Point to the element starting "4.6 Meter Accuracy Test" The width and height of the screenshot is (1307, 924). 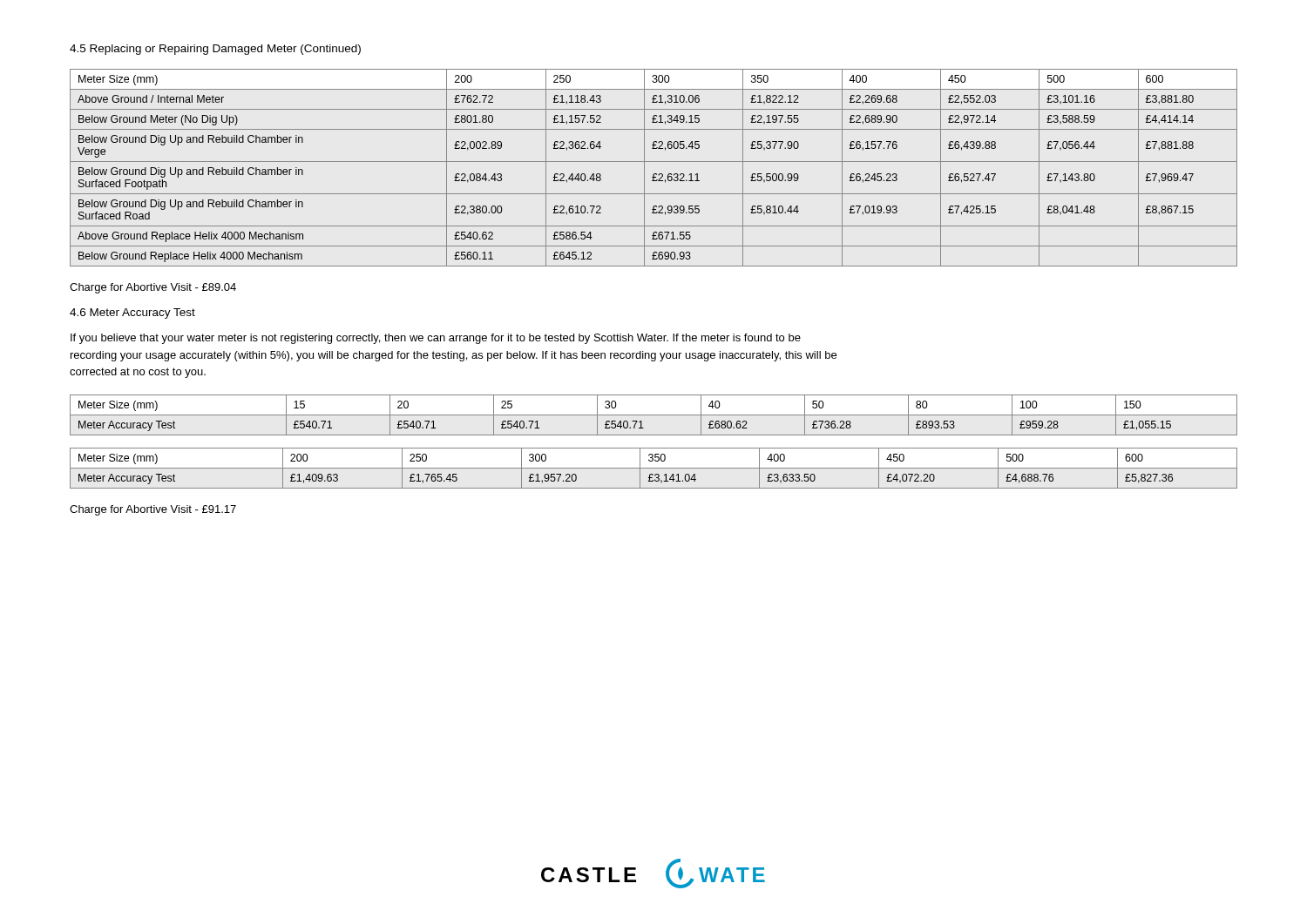(x=132, y=312)
